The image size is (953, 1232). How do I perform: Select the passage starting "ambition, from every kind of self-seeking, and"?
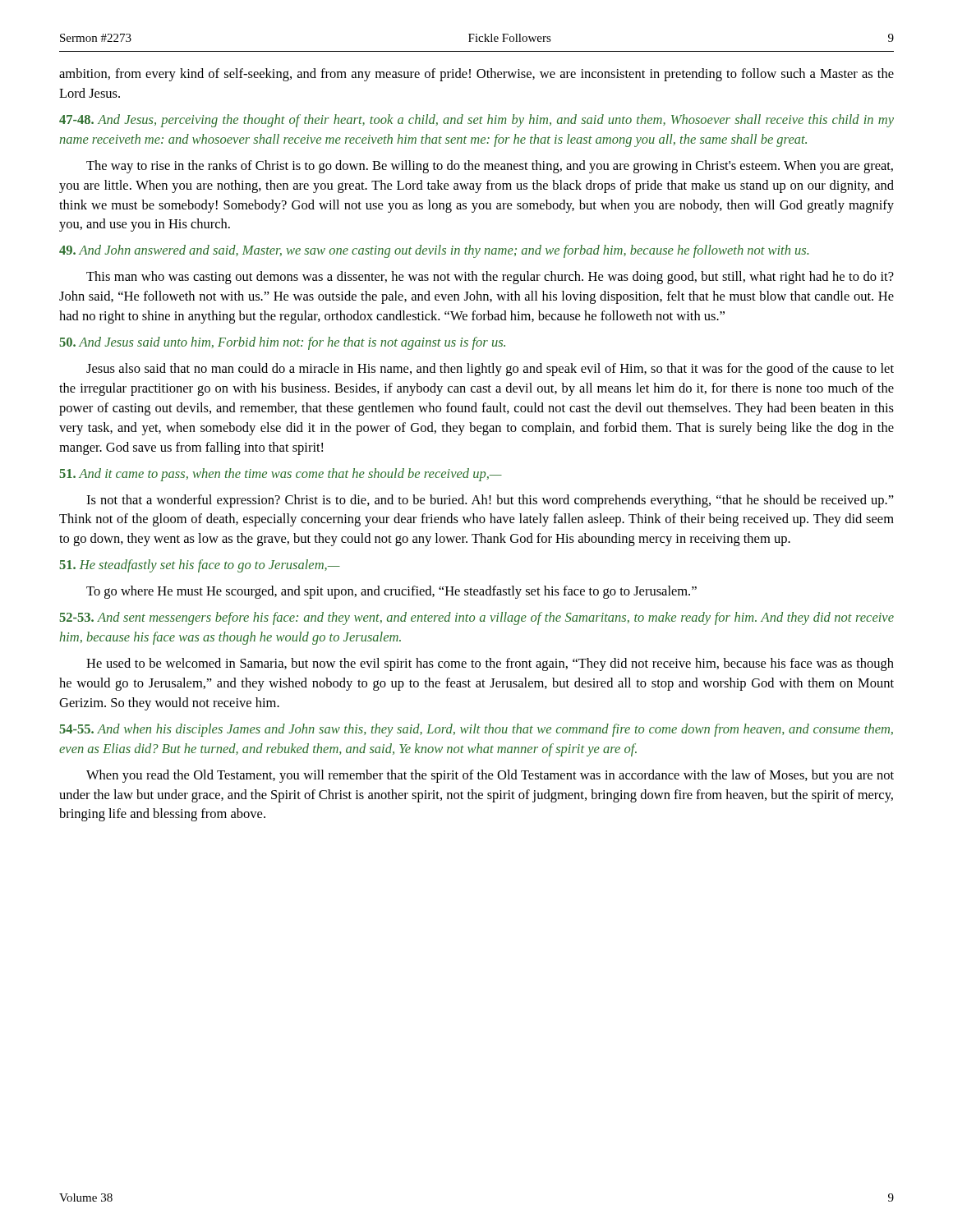click(476, 84)
